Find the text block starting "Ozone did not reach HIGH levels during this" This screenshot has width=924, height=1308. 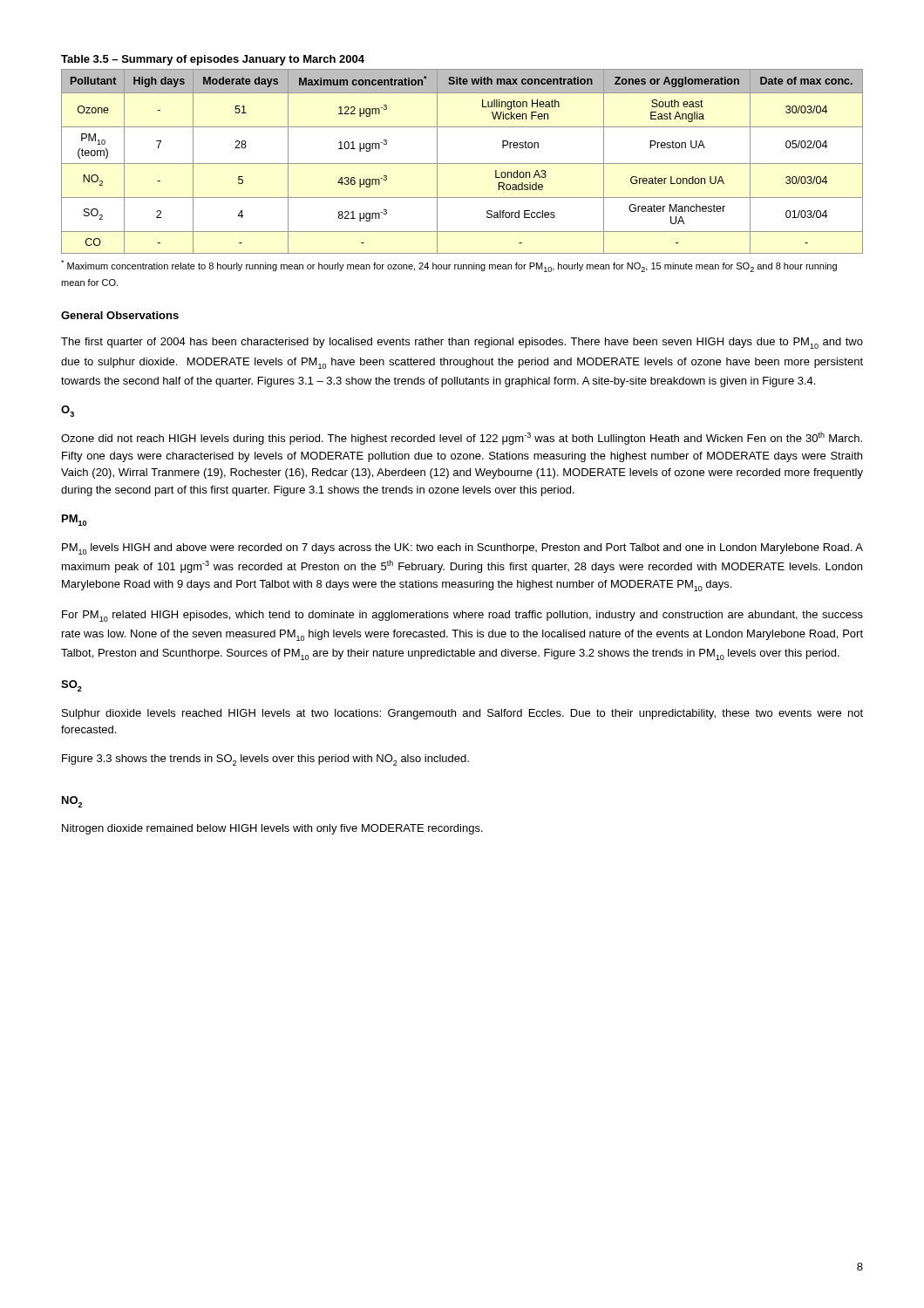462,464
